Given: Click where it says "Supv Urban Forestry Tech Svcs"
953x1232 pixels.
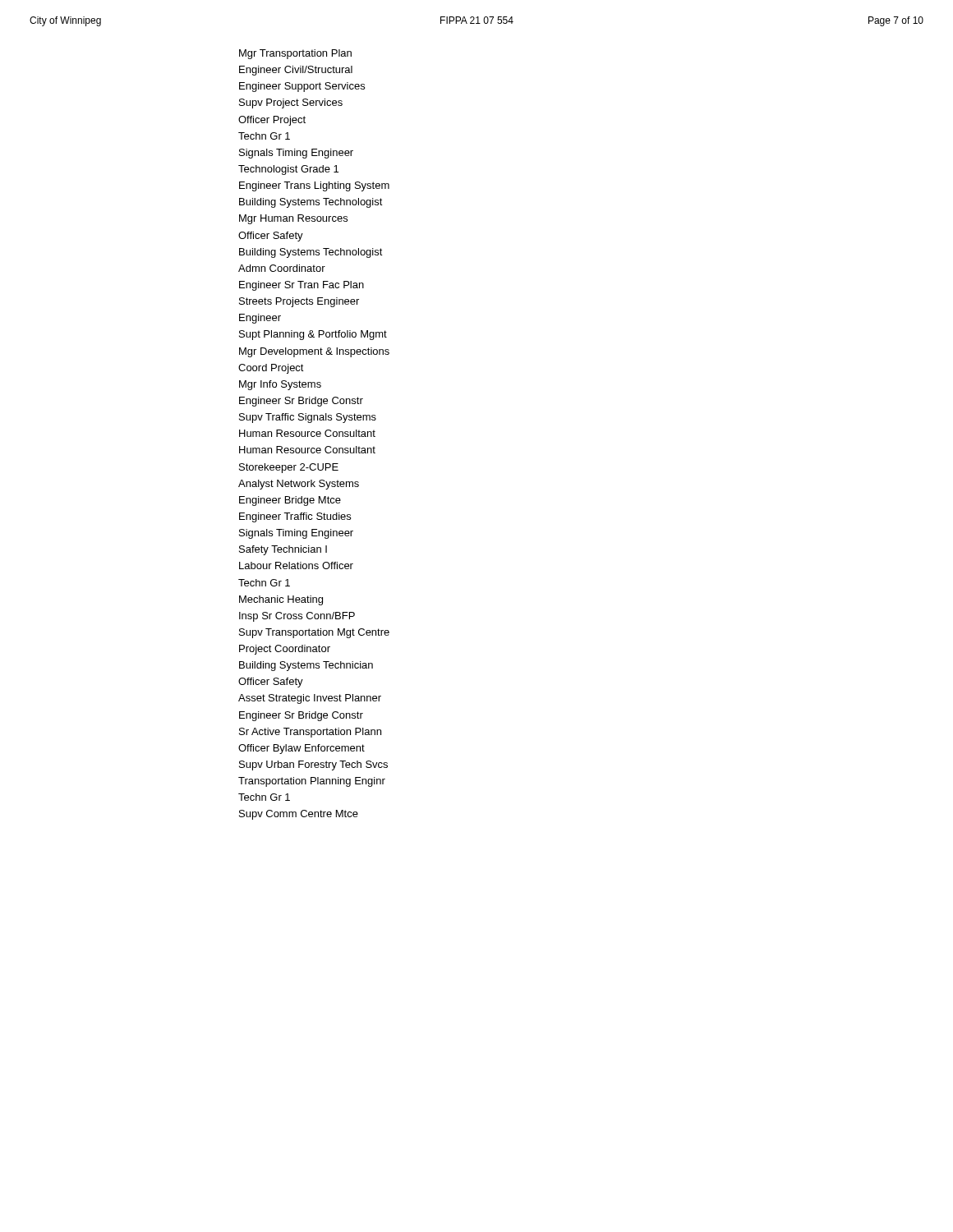Looking at the screenshot, I should coord(313,764).
